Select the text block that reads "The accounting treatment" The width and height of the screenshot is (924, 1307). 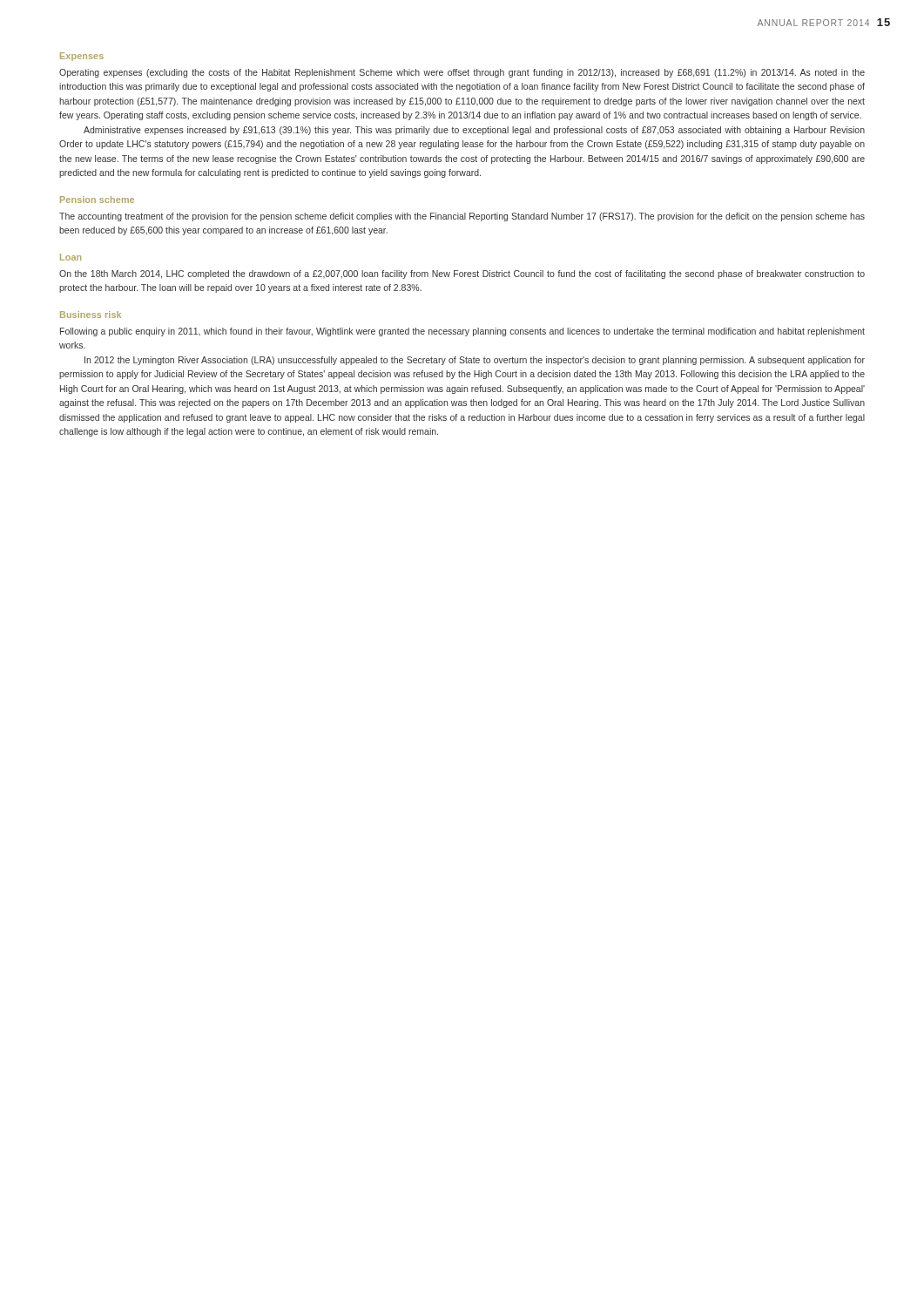462,223
